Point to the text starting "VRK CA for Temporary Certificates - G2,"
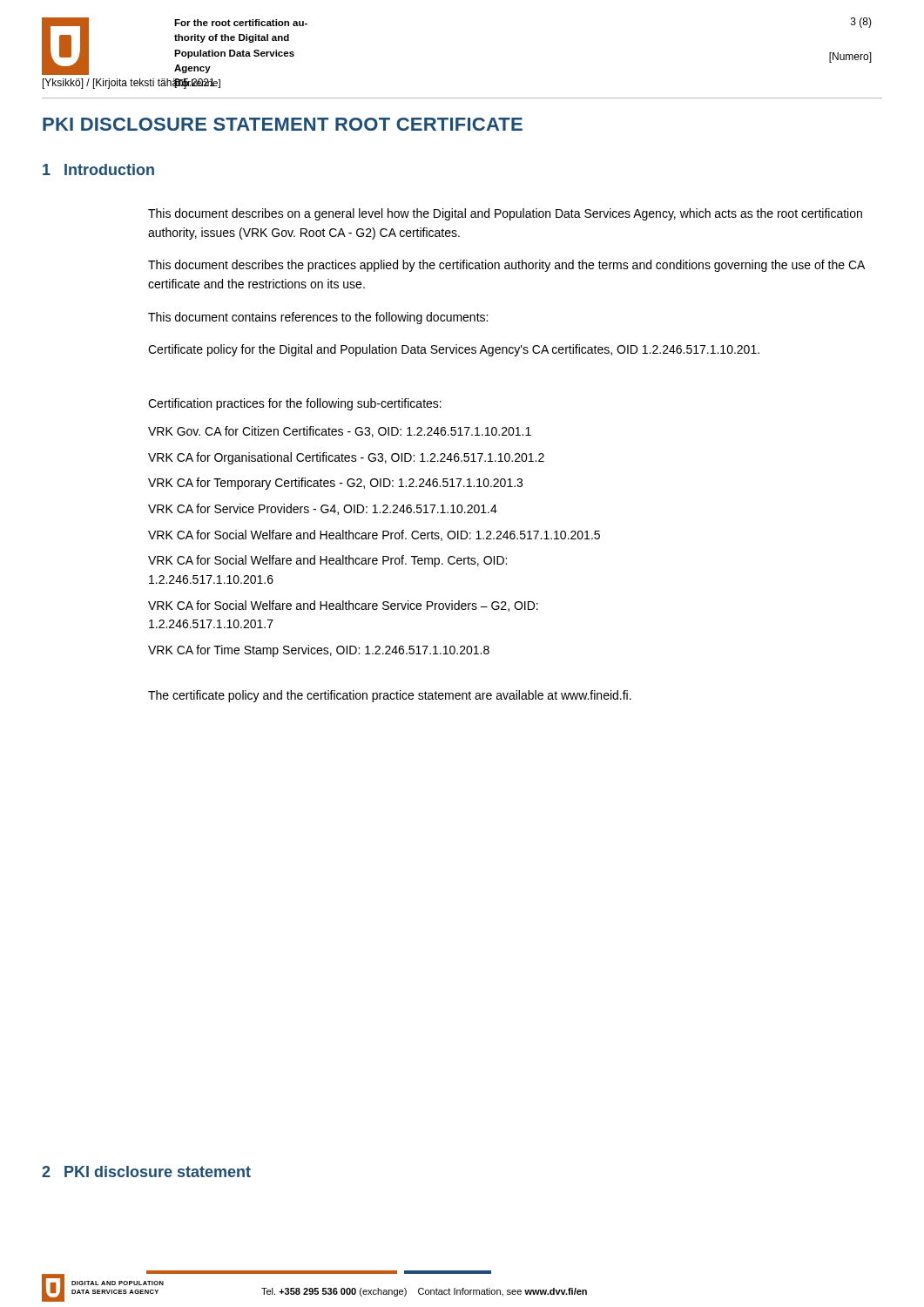Image resolution: width=924 pixels, height=1307 pixels. pos(336,483)
